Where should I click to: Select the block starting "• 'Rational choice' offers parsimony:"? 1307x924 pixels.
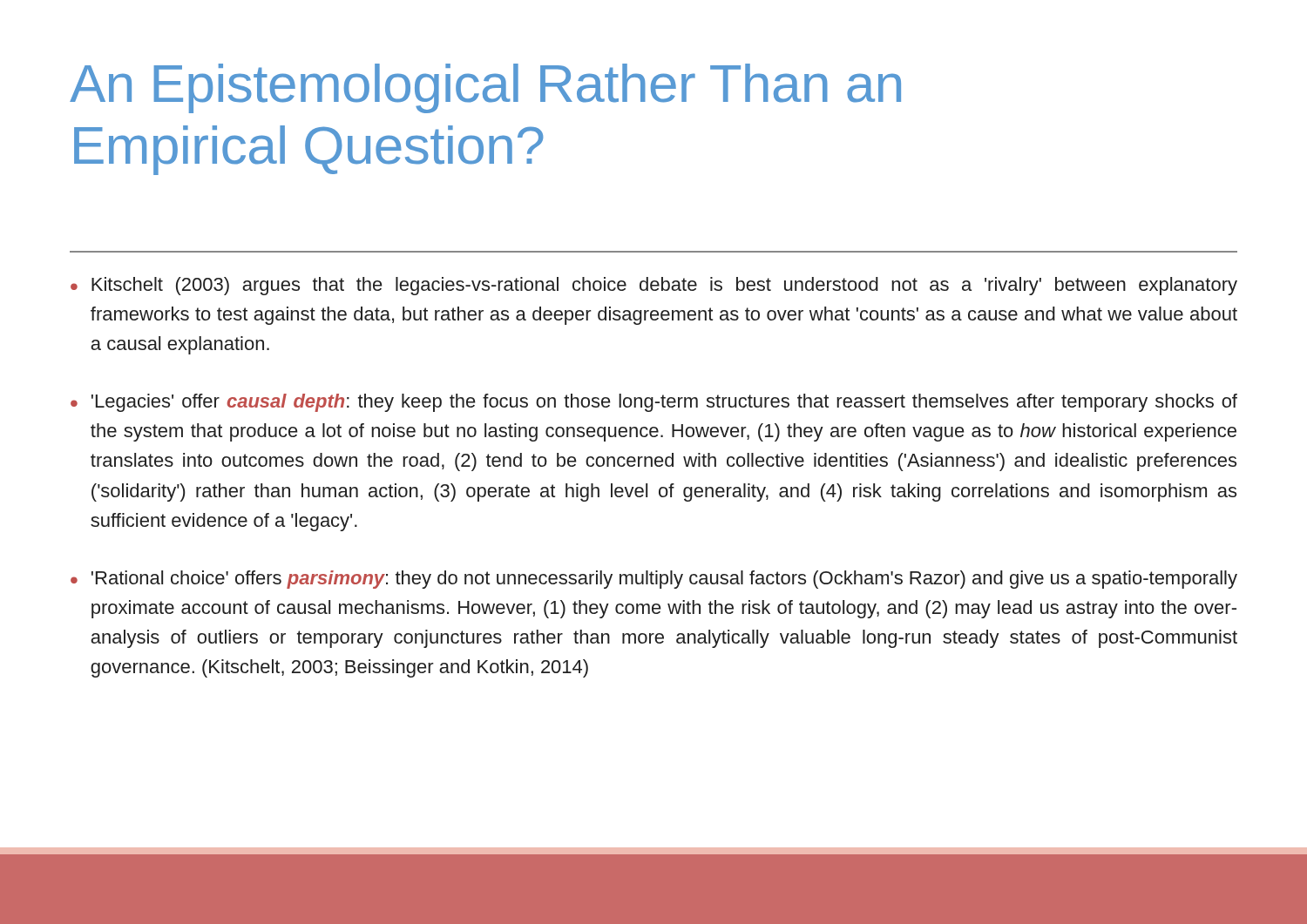(654, 623)
